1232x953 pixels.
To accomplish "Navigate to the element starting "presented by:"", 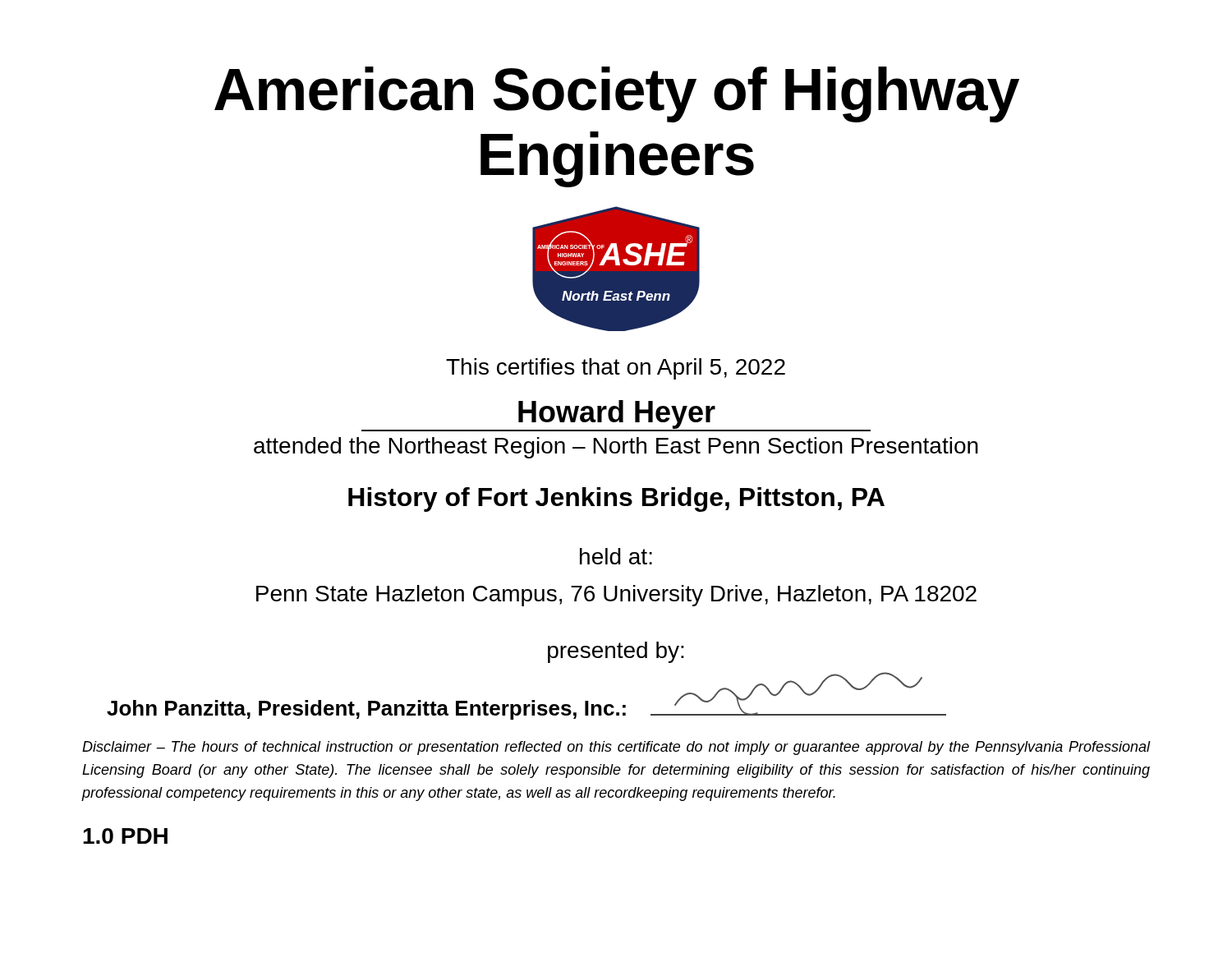I will click(x=616, y=650).
